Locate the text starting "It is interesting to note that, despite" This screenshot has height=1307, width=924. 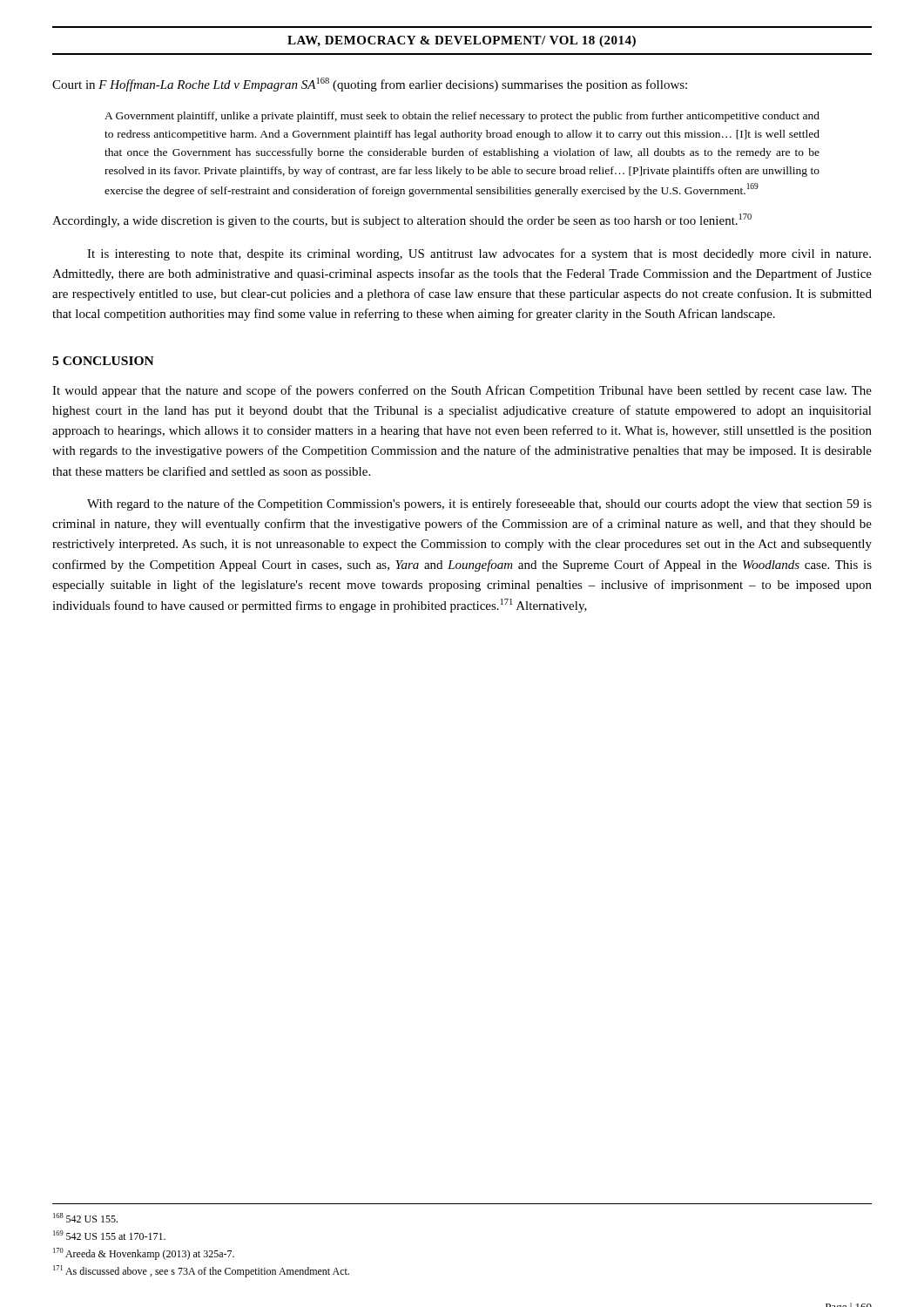(462, 284)
